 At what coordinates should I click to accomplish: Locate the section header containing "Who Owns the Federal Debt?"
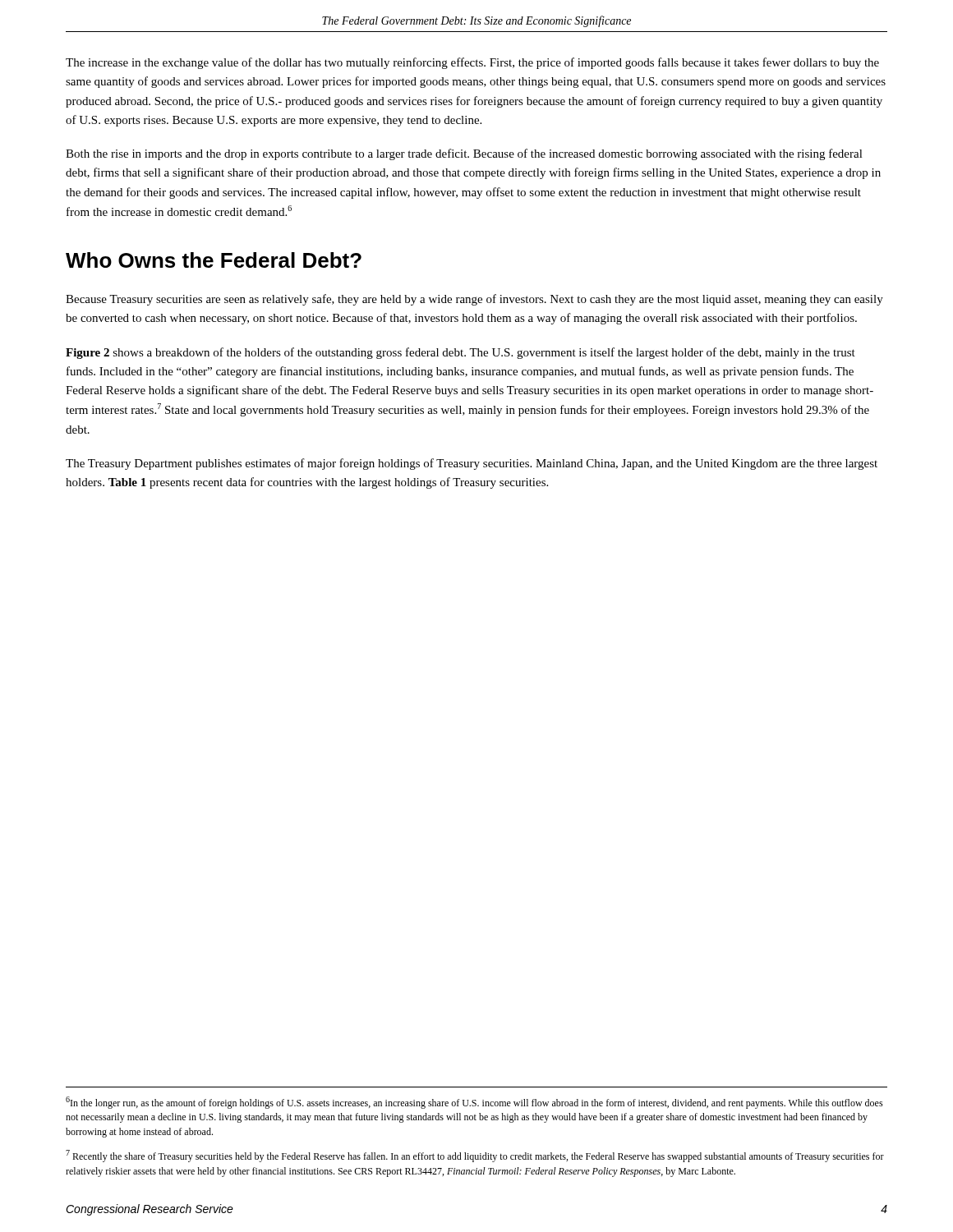(214, 260)
